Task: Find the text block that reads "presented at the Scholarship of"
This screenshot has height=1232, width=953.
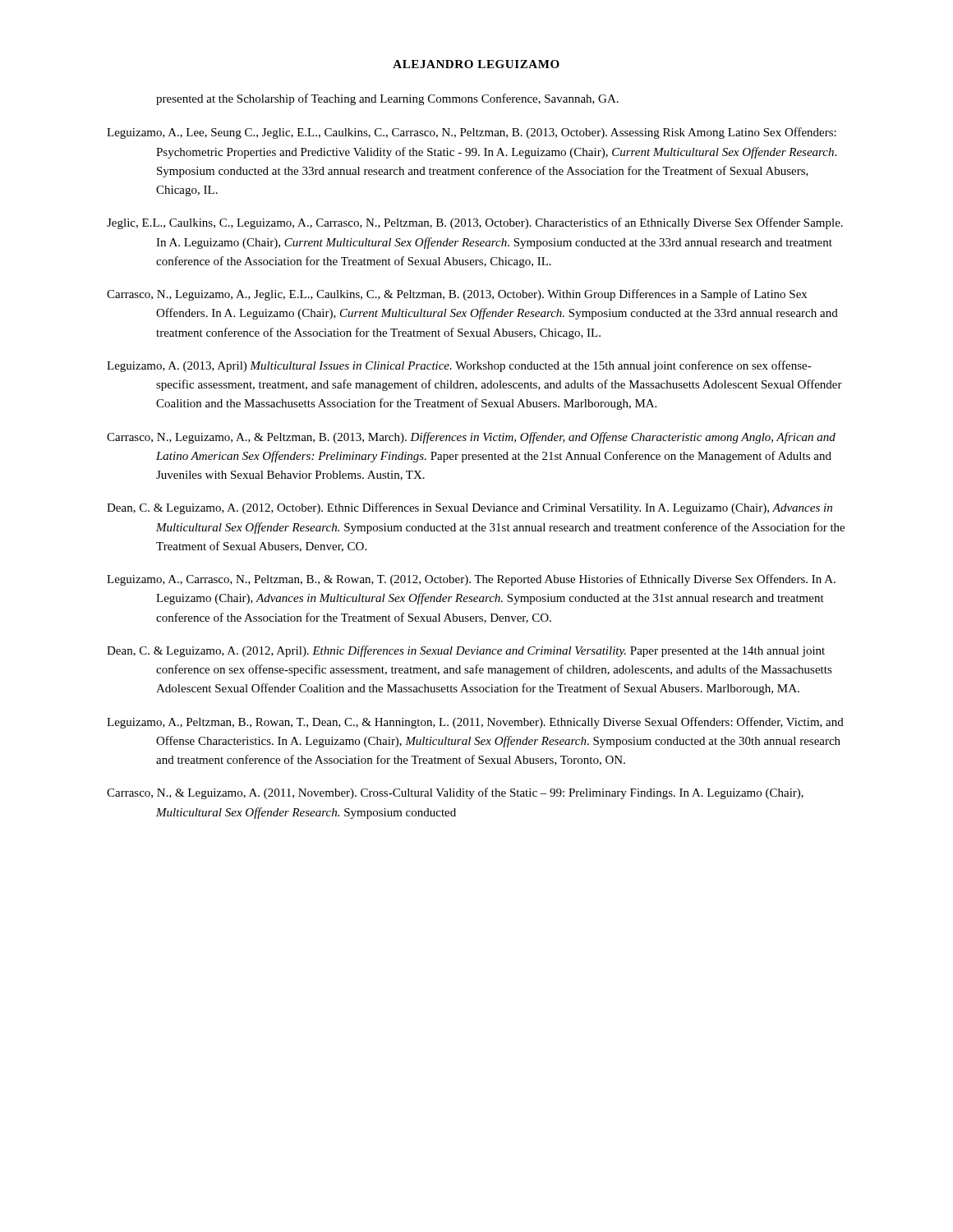Action: click(388, 99)
